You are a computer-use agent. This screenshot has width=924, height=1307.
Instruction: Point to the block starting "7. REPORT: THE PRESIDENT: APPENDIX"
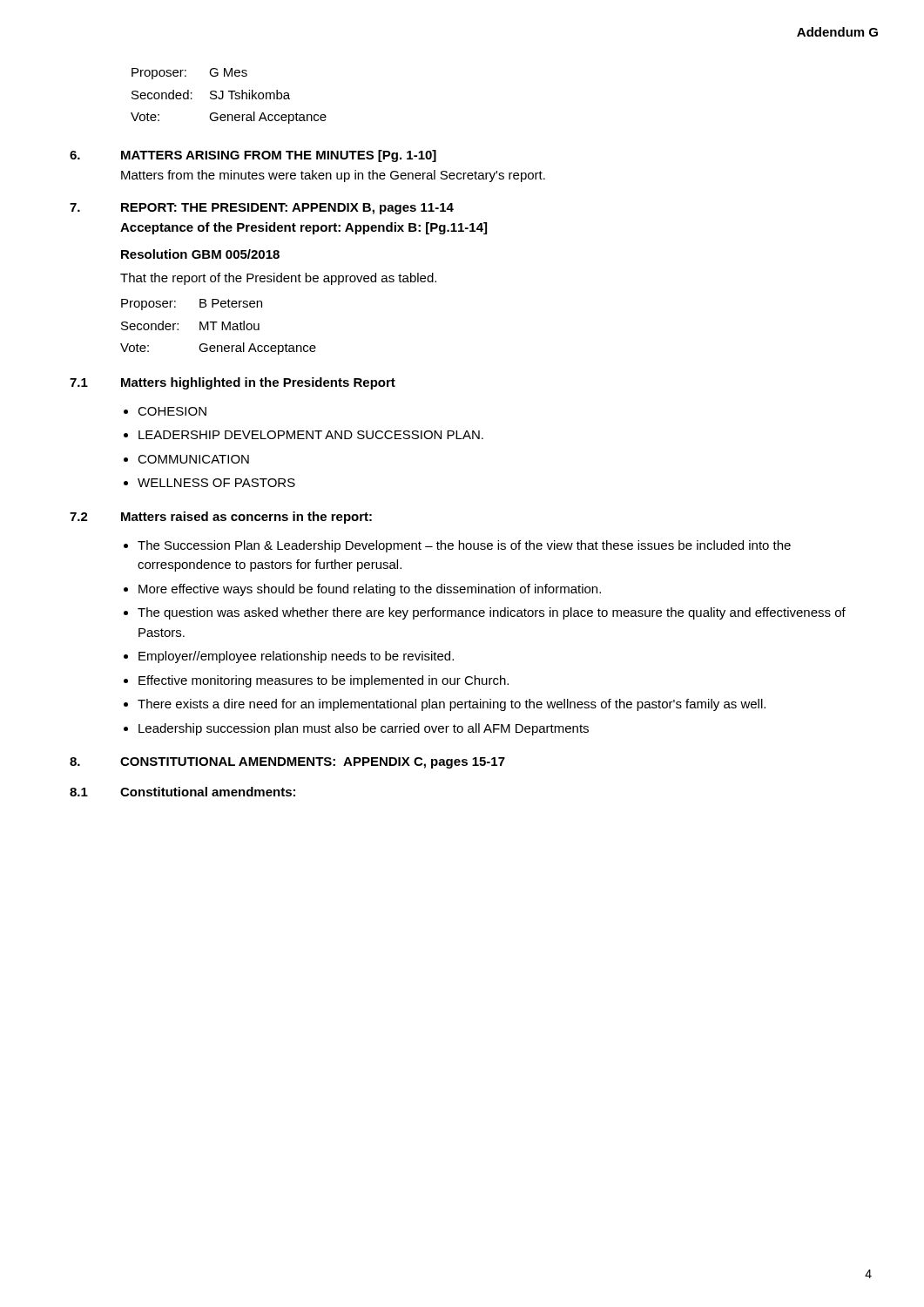click(262, 209)
